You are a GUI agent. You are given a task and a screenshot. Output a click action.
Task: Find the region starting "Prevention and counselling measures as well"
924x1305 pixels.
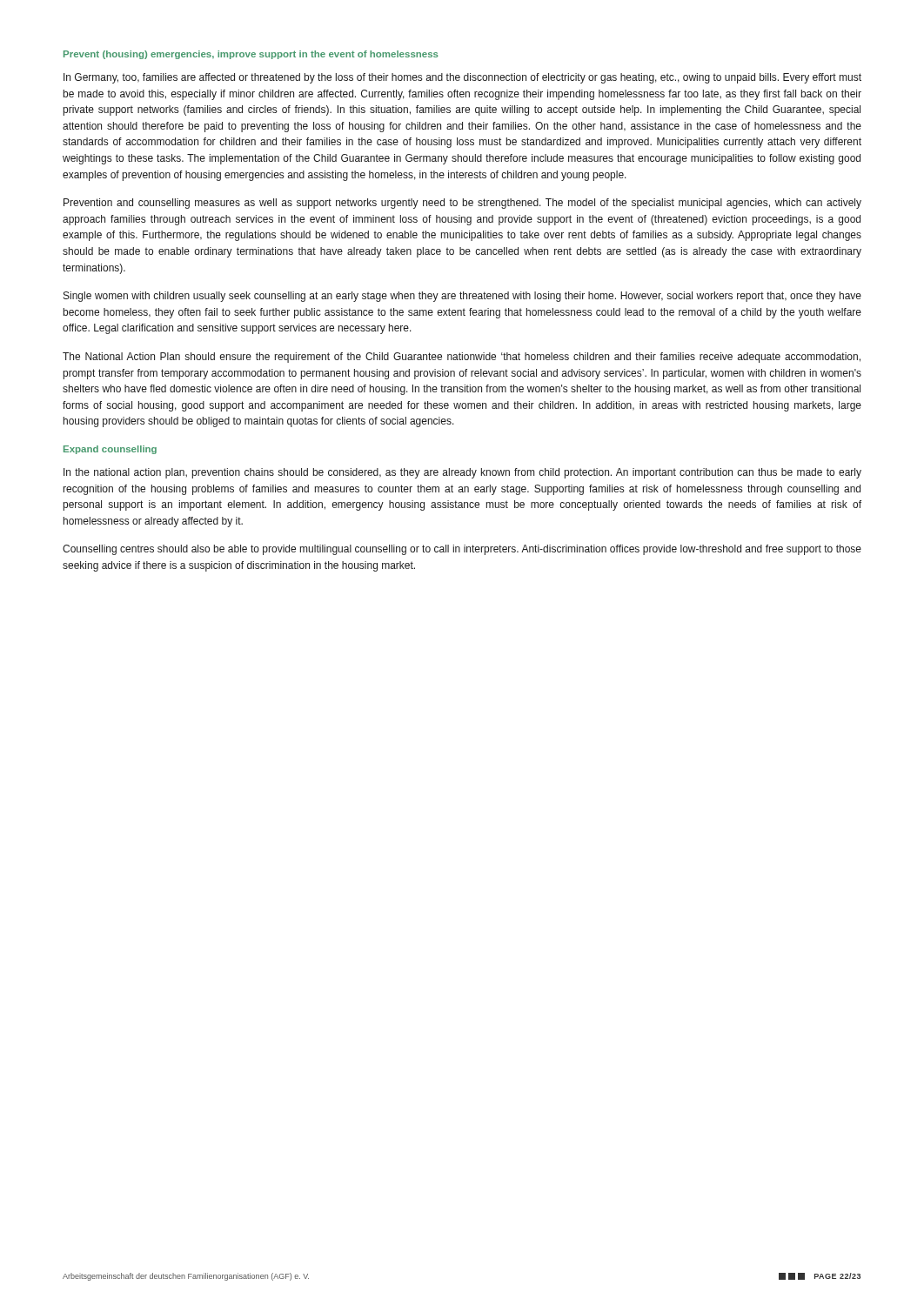point(462,236)
